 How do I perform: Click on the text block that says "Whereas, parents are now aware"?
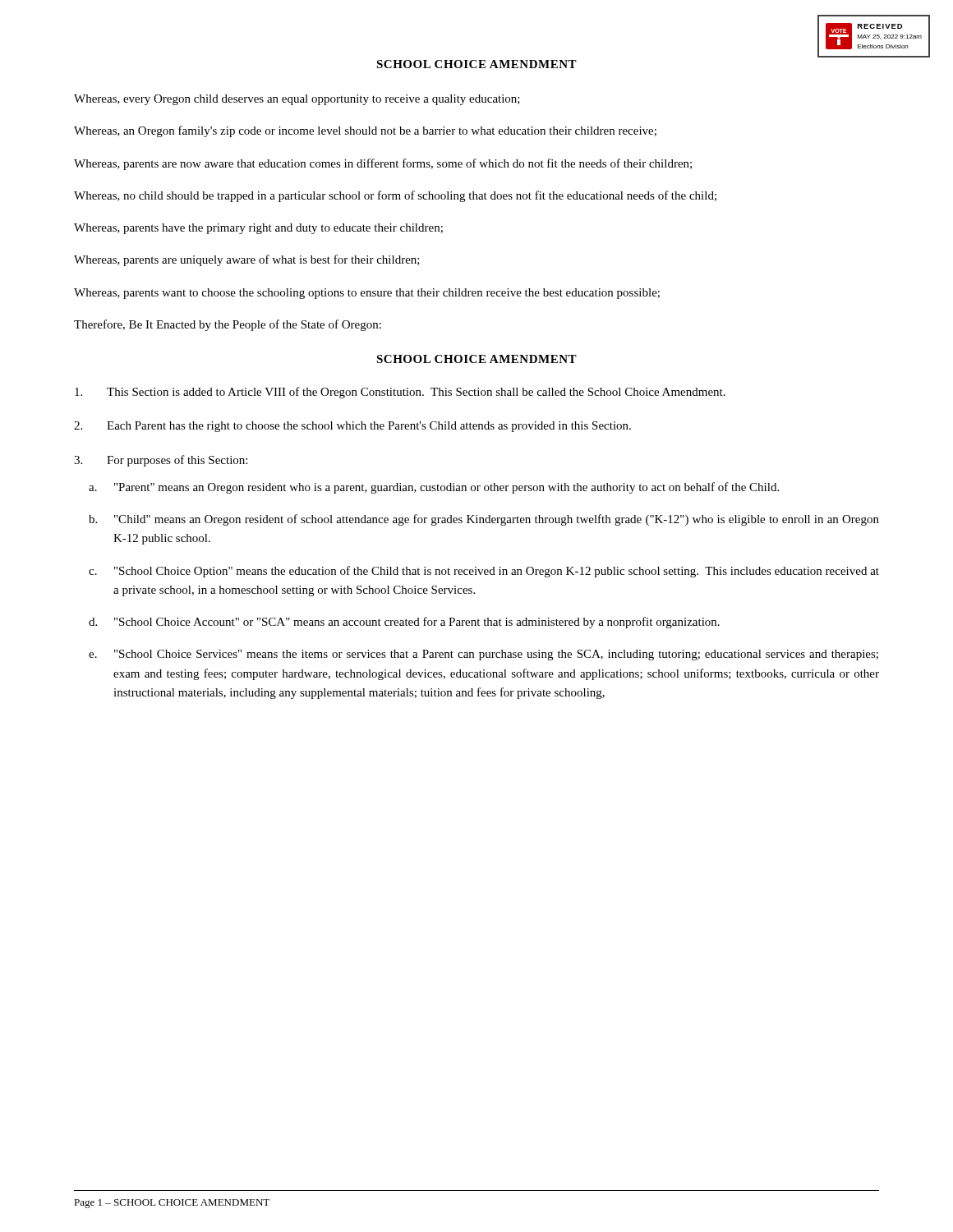coord(383,163)
